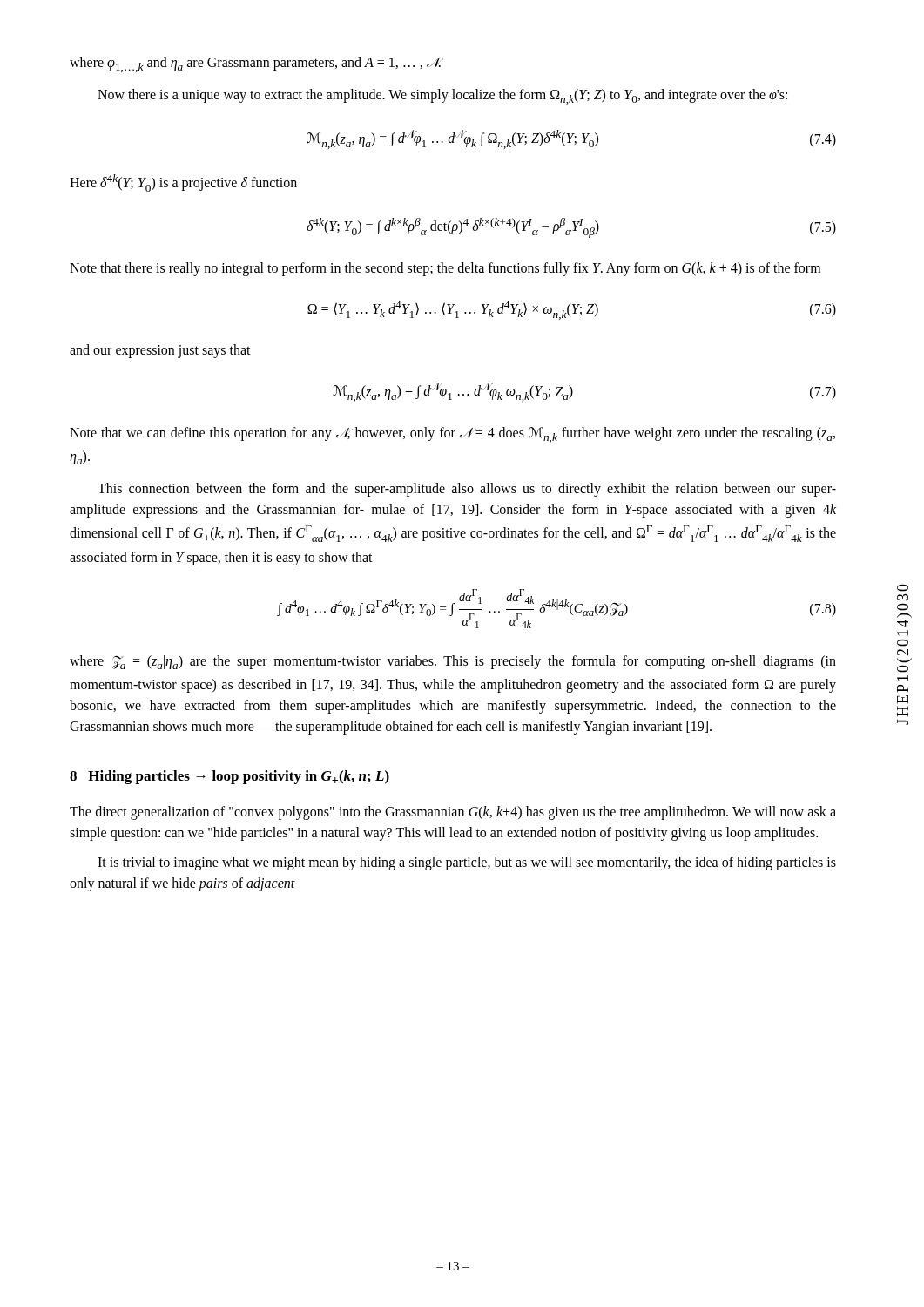Locate the section header that opens with "8 Hiding particles"
Viewport: 924px width, 1307px height.
click(229, 777)
